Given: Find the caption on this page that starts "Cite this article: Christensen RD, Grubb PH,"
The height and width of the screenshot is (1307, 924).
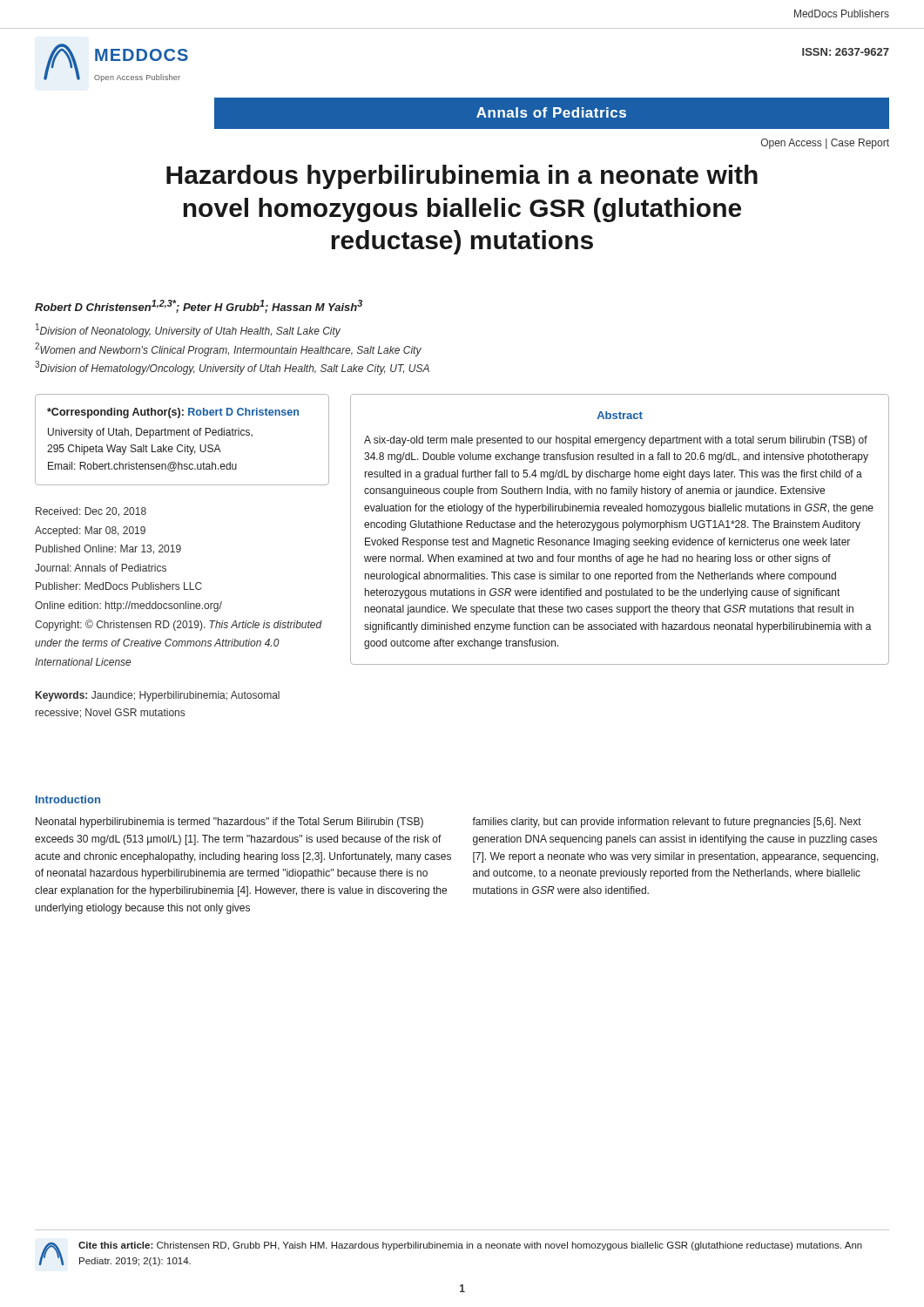Looking at the screenshot, I should coord(470,1253).
